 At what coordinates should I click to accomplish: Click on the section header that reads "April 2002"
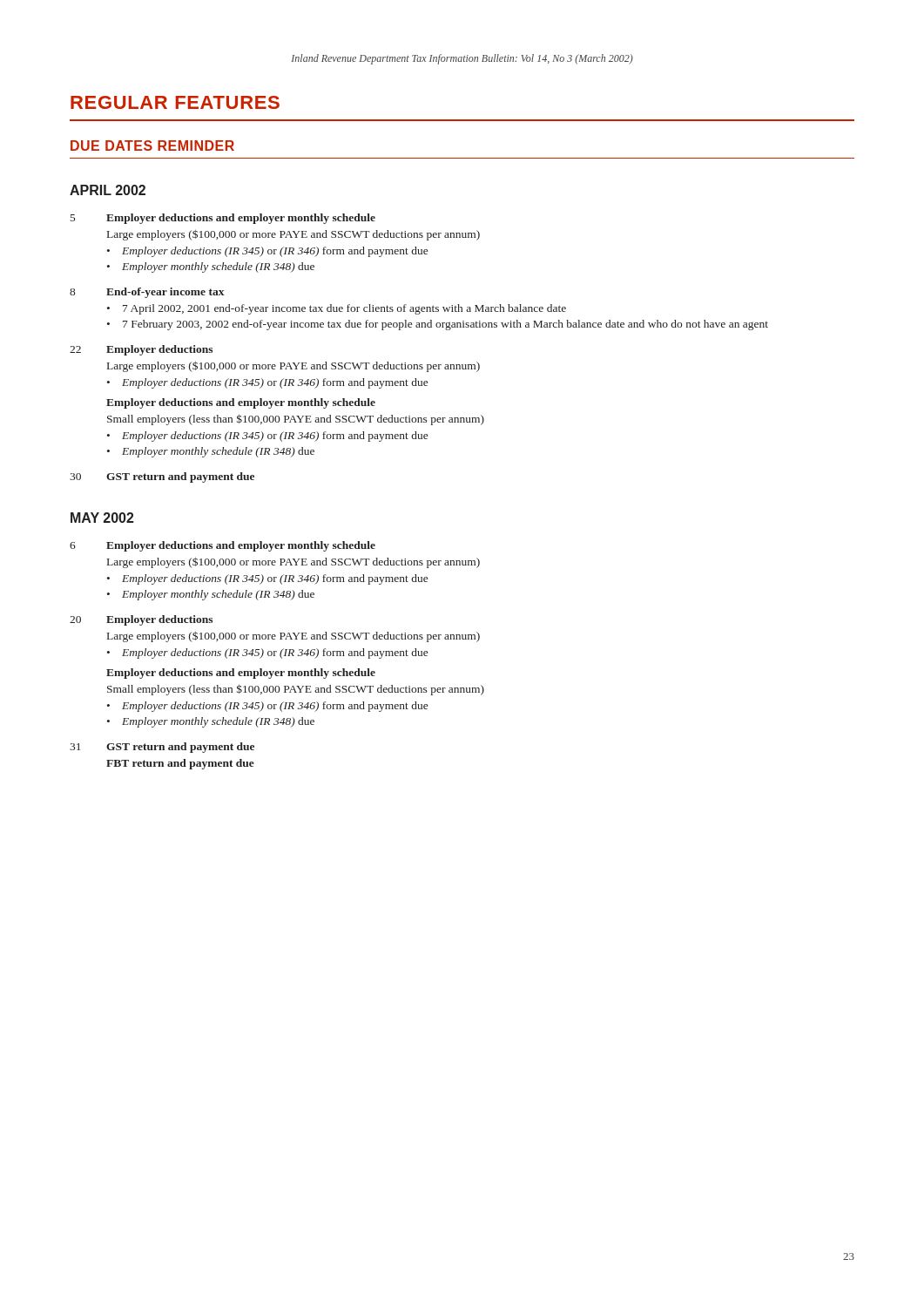[108, 190]
